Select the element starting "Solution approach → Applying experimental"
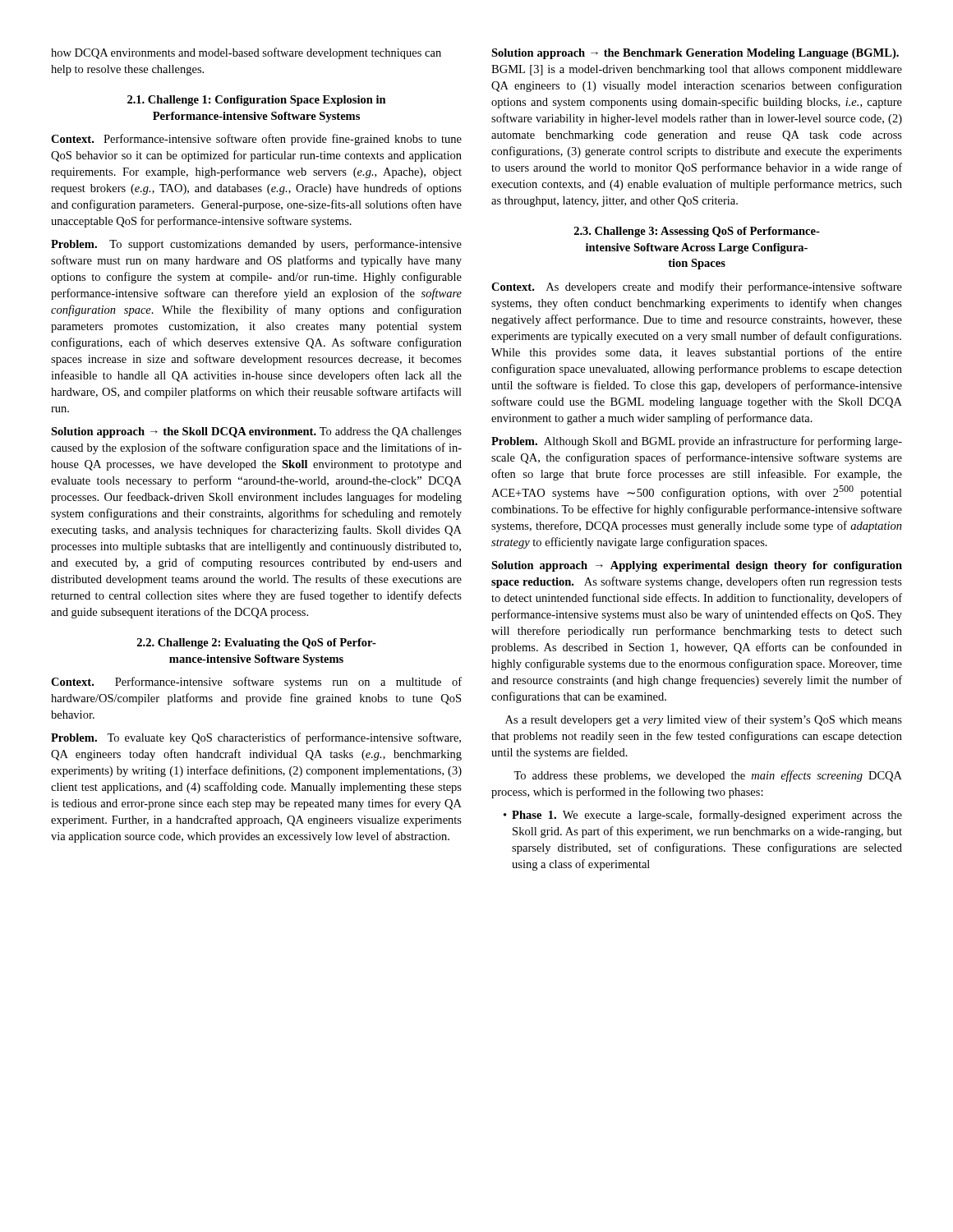Image resolution: width=953 pixels, height=1232 pixels. point(697,630)
